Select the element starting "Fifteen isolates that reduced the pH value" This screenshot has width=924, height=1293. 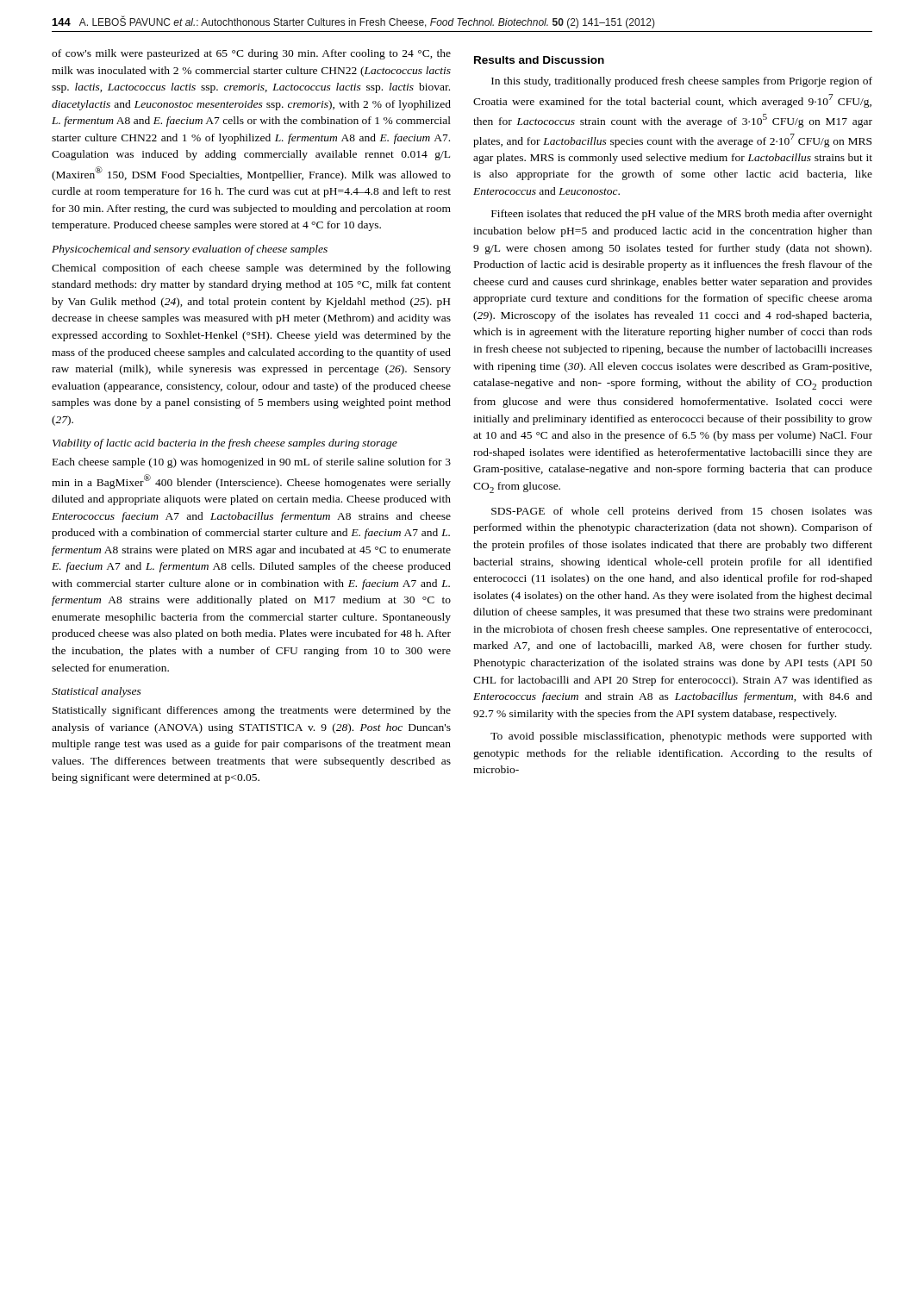pyautogui.click(x=673, y=351)
